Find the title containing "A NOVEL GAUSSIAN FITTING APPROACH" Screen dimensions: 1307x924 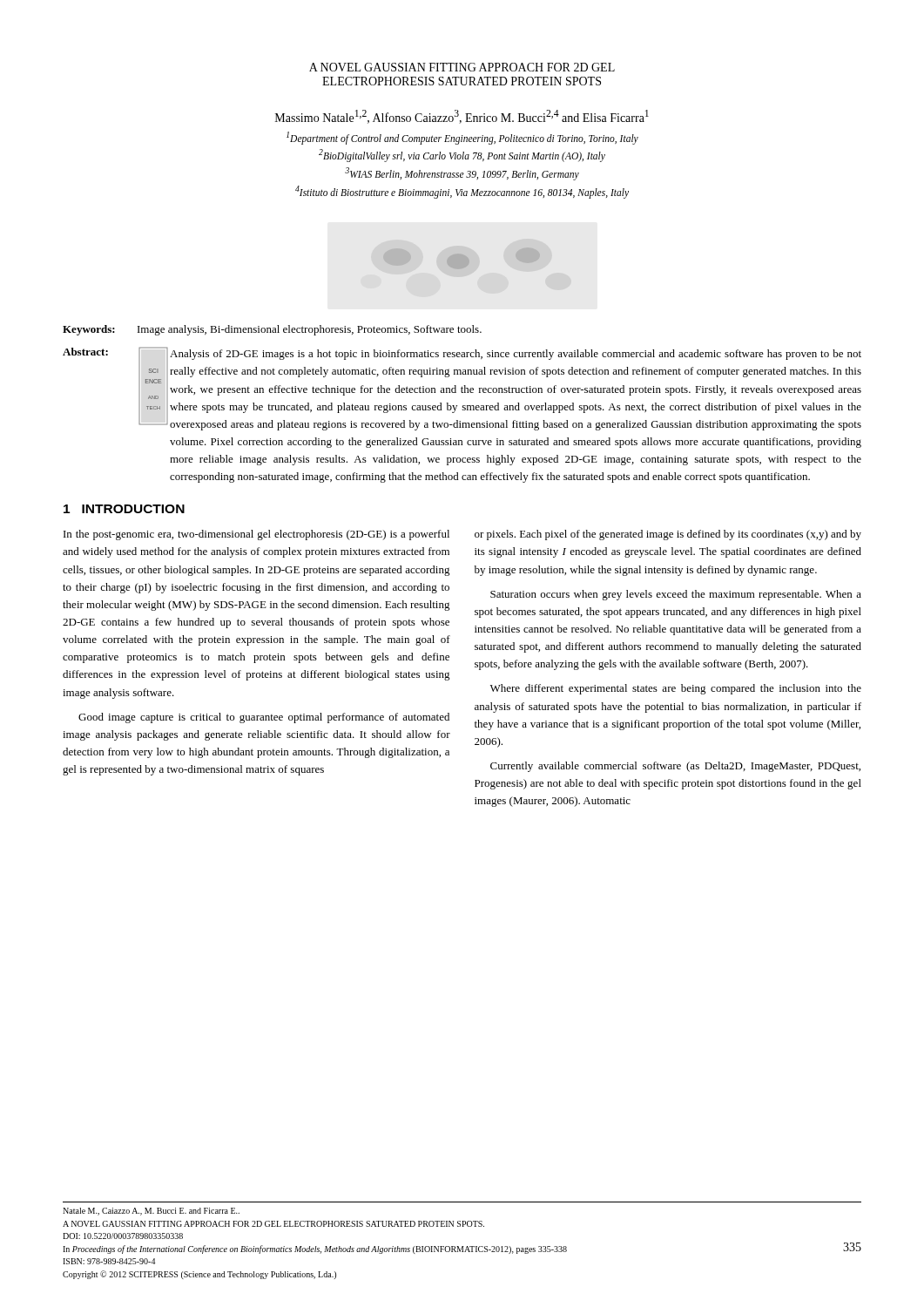point(462,74)
